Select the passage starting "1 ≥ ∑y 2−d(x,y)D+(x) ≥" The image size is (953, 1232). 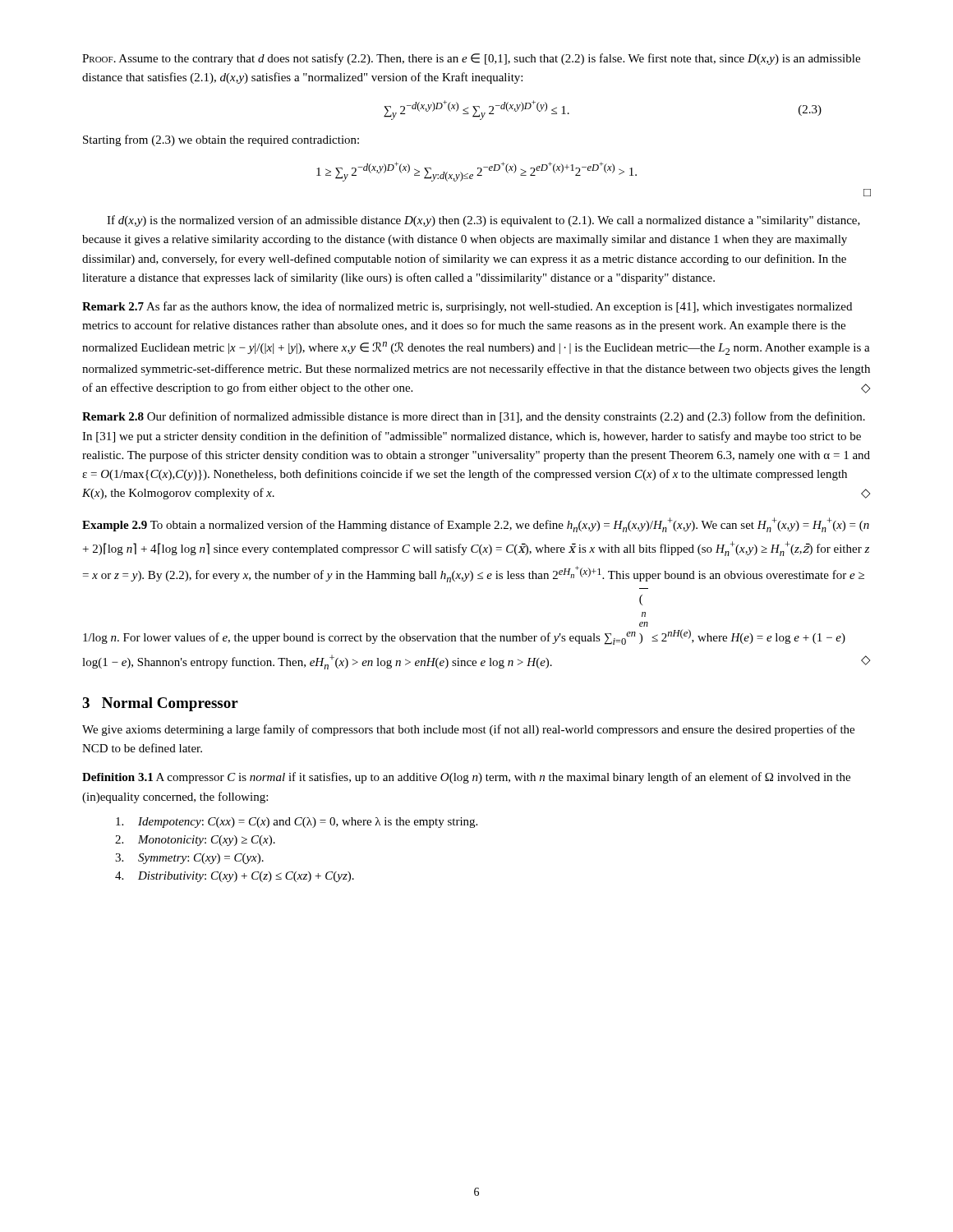click(x=476, y=170)
